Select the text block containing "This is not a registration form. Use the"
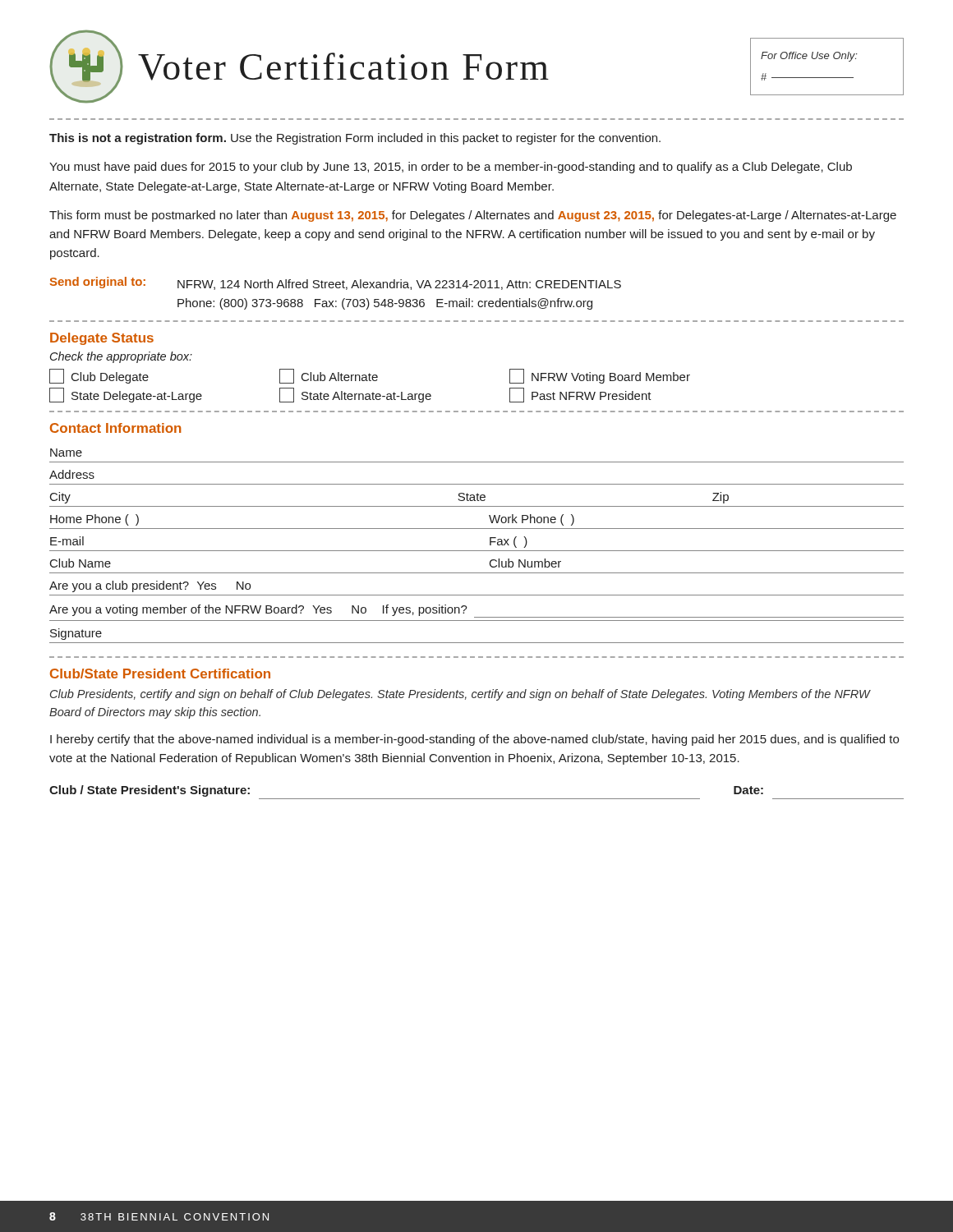This screenshot has height=1232, width=953. (355, 138)
